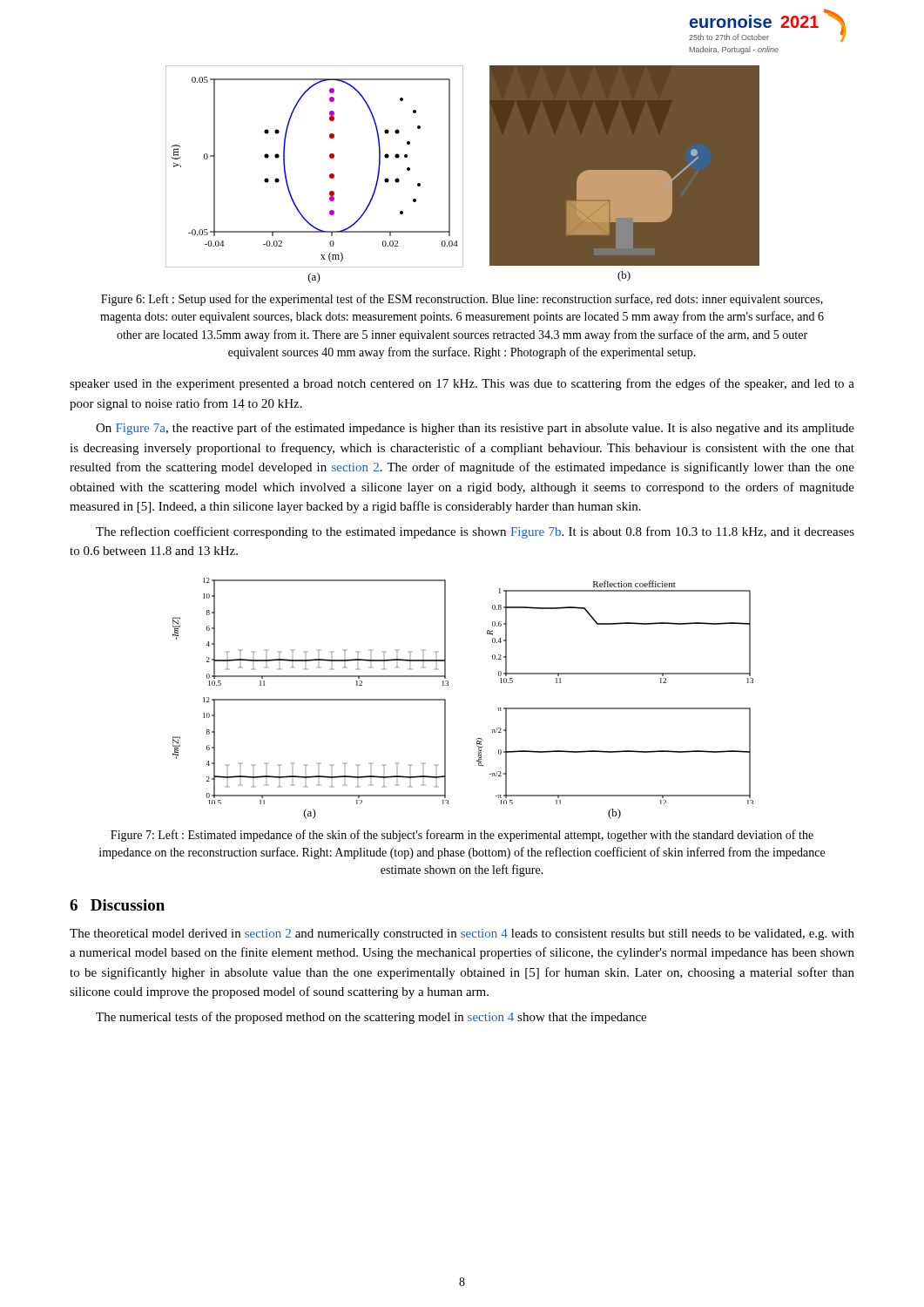Point to the caption beginning "Figure 6: Left :"
This screenshot has width=924, height=1307.
462,326
